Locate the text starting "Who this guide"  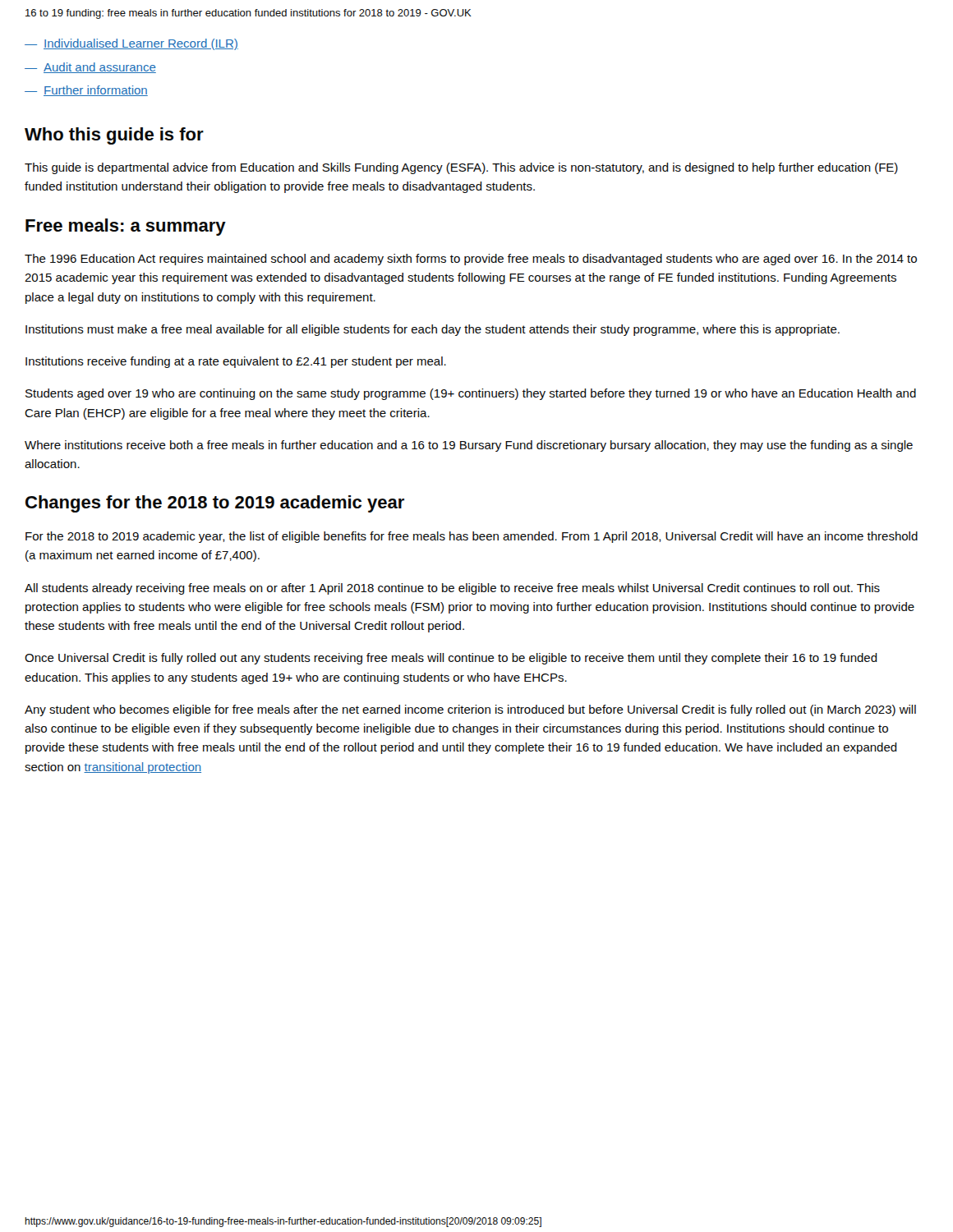pyautogui.click(x=114, y=134)
